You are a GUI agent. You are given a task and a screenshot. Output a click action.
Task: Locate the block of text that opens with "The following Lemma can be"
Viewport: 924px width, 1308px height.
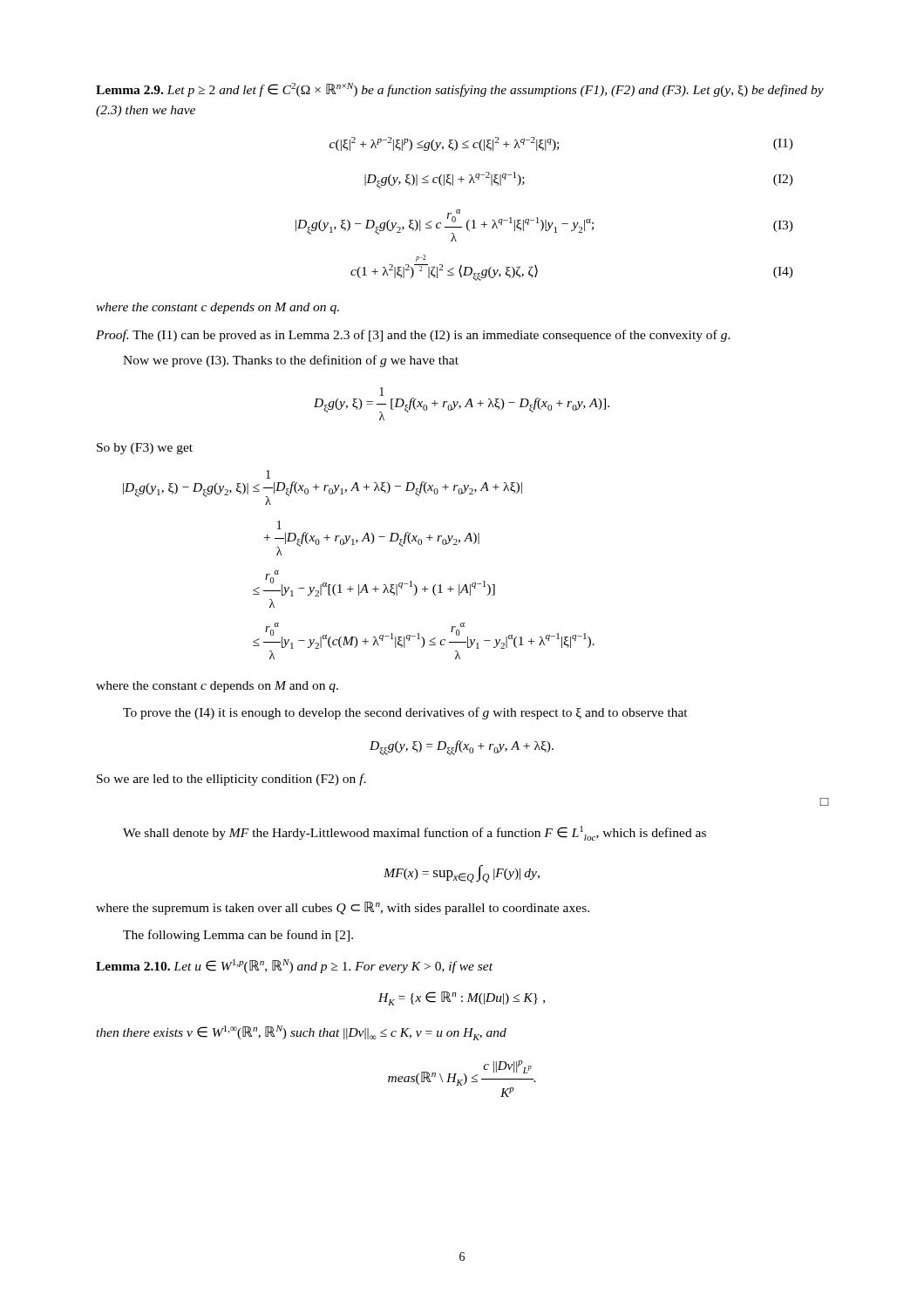238,934
